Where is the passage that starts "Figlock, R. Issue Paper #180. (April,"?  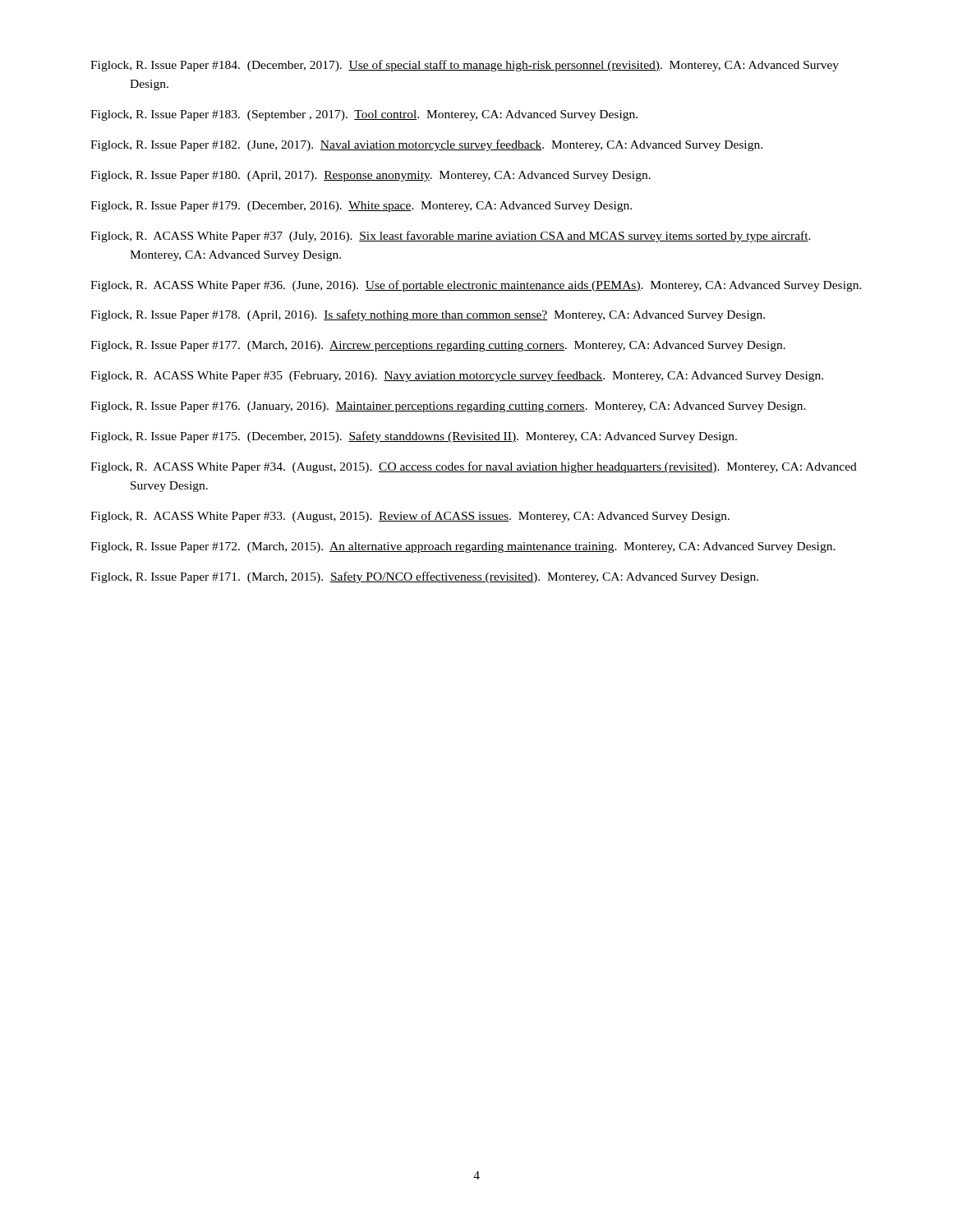click(371, 174)
